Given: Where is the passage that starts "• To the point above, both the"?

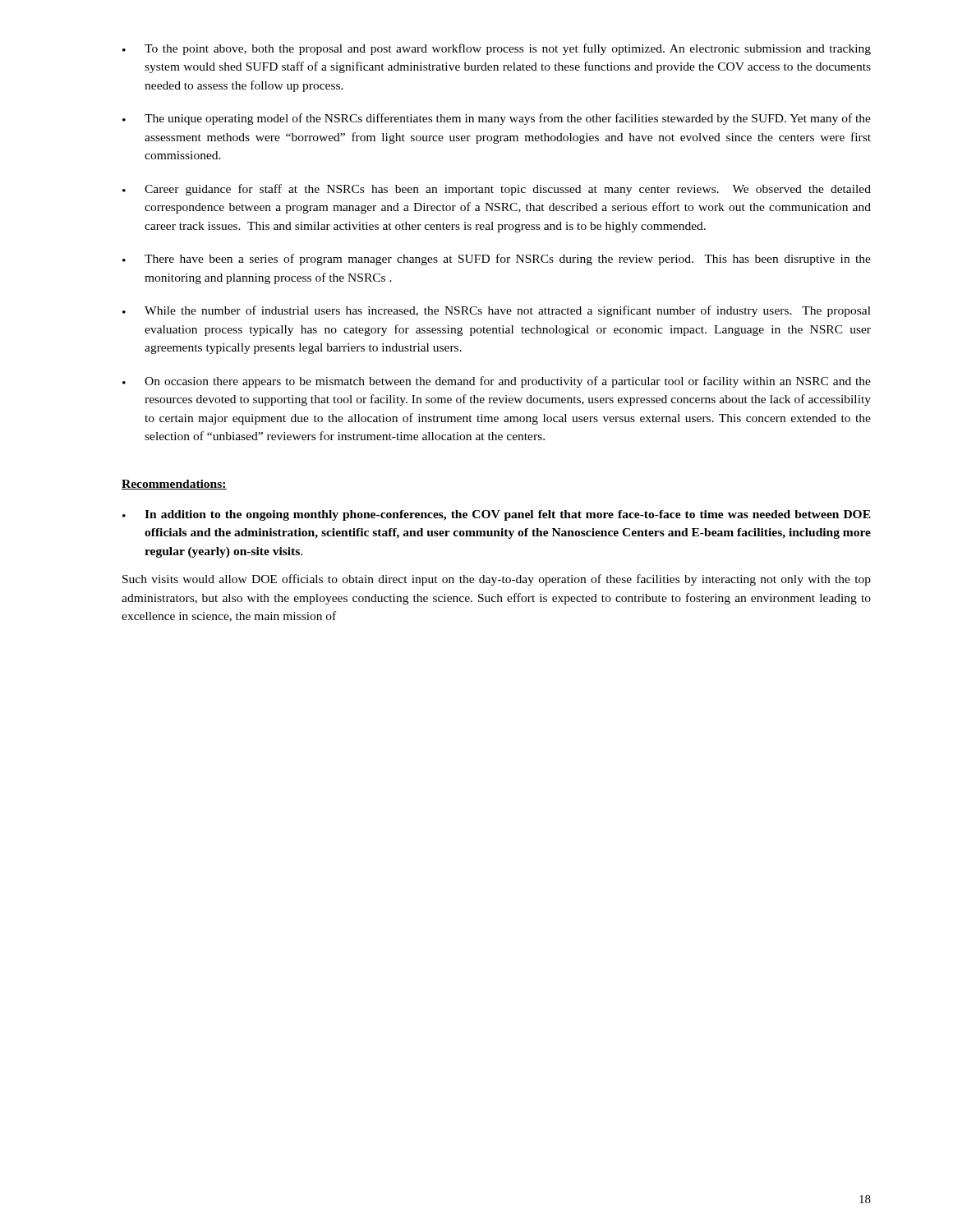Looking at the screenshot, I should [x=496, y=67].
